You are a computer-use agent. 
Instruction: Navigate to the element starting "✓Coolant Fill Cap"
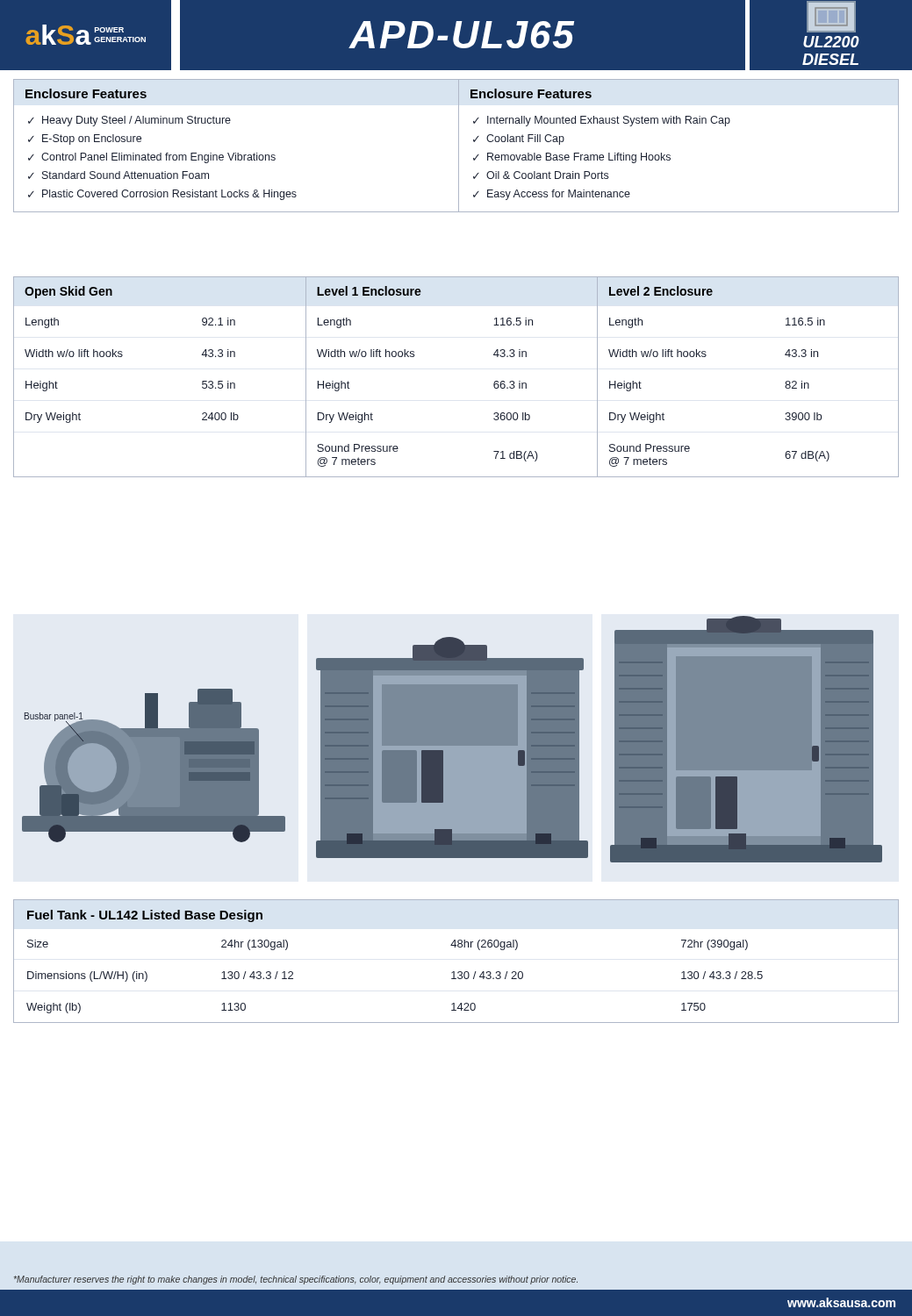(518, 139)
